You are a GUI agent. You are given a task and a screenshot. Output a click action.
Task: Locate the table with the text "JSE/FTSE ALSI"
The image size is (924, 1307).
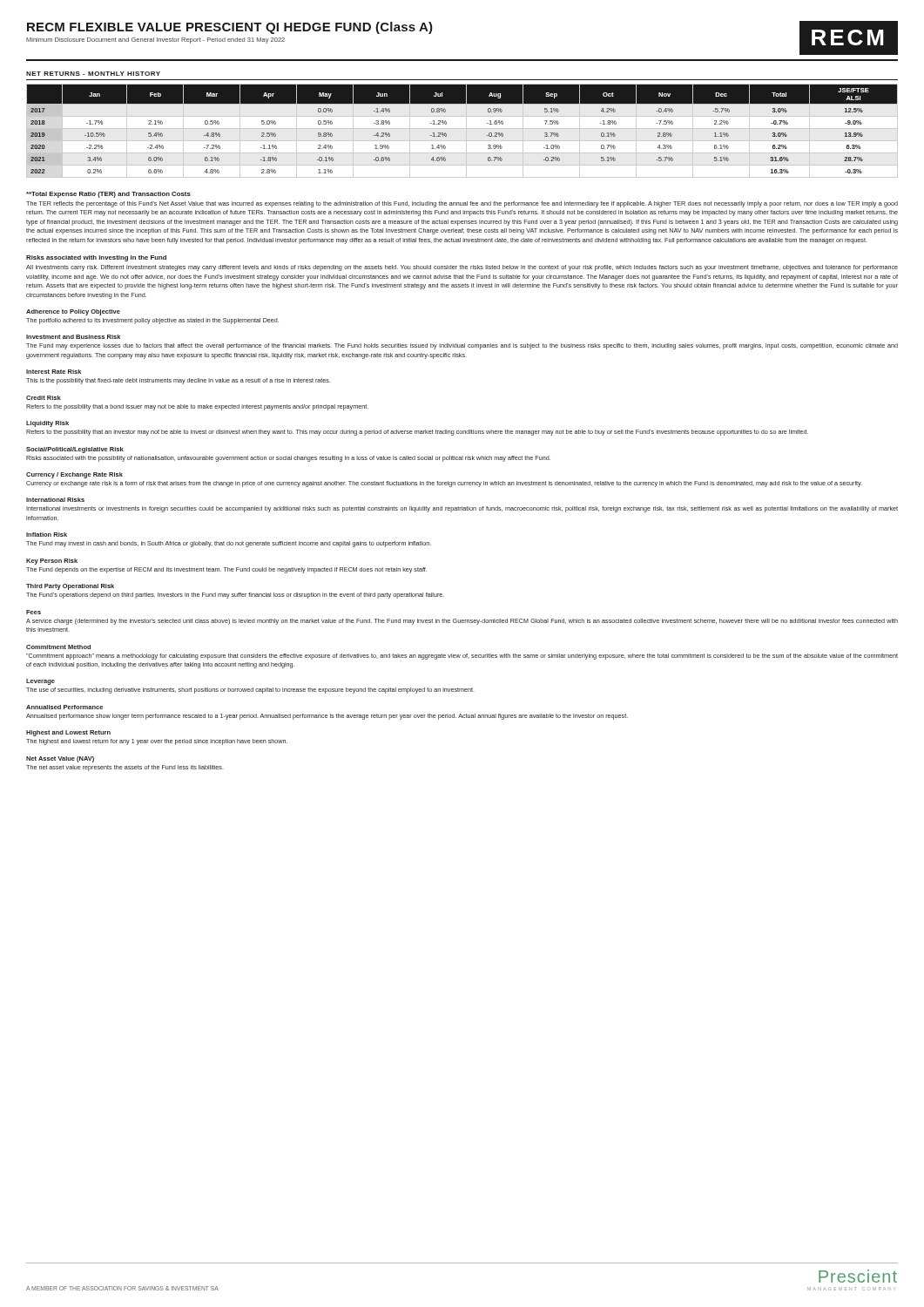462,131
